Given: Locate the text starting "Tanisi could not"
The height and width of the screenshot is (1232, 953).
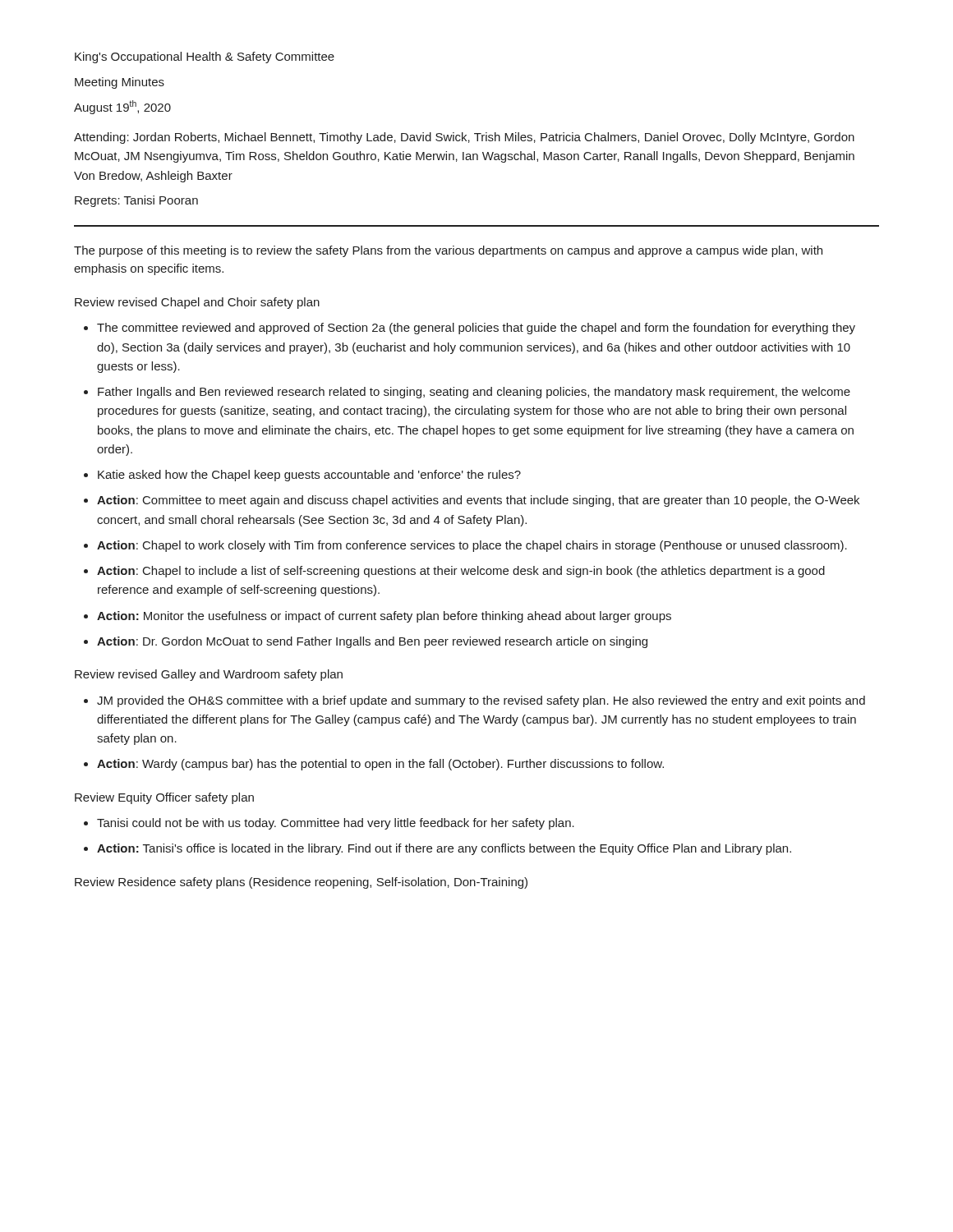Looking at the screenshot, I should coord(336,823).
